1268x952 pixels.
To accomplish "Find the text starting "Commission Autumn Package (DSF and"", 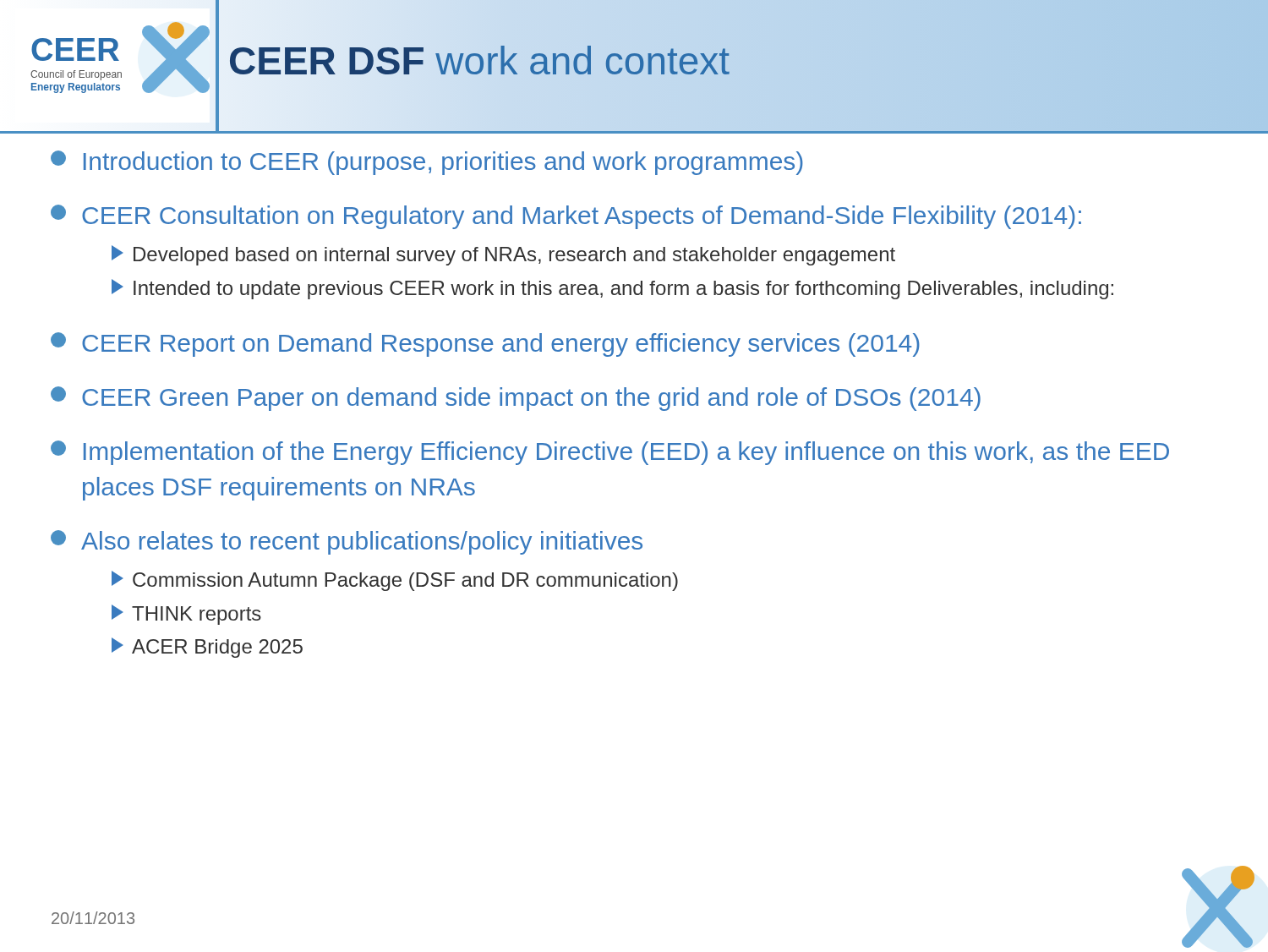I will (673, 580).
